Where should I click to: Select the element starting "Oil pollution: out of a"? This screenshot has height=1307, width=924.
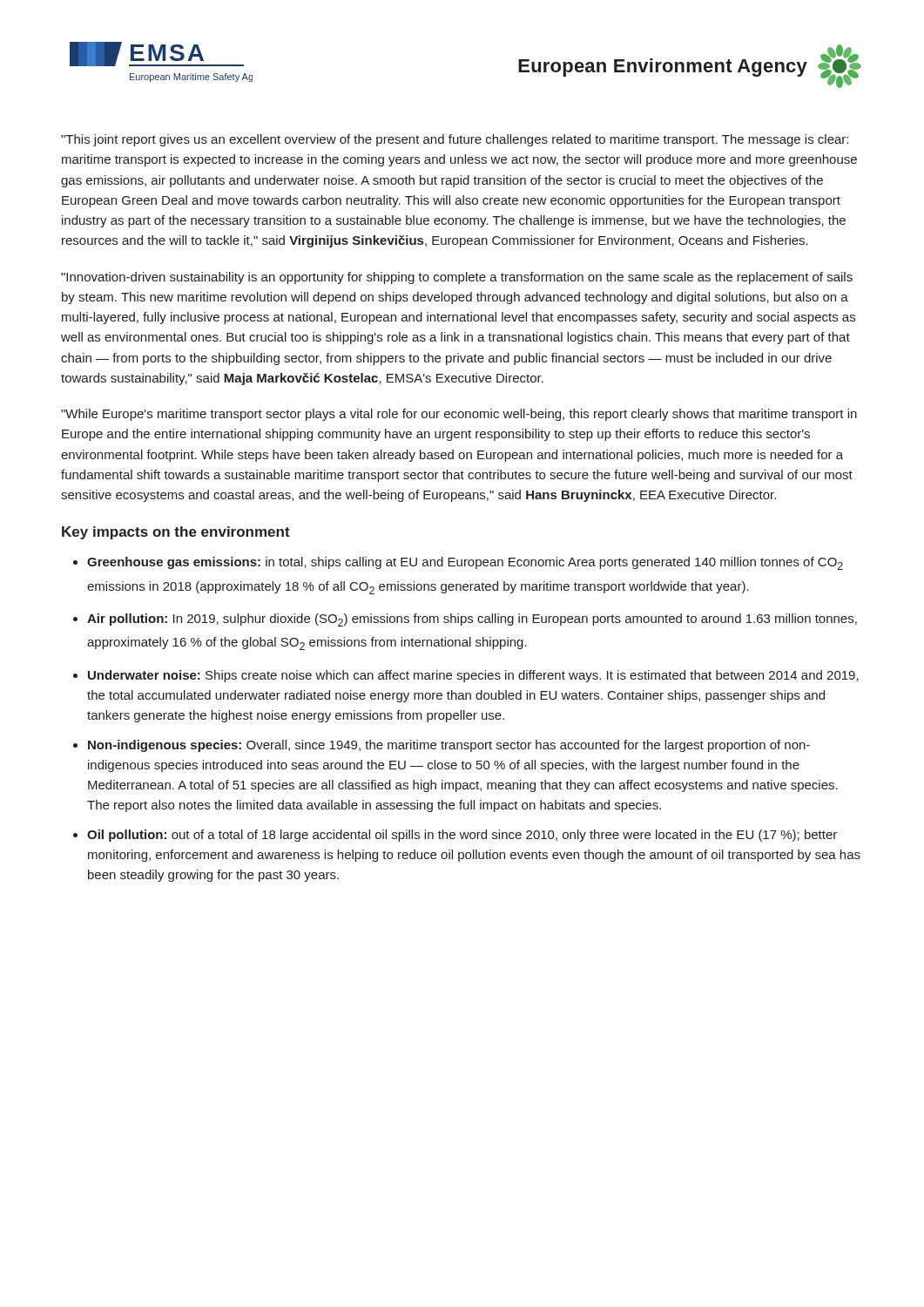click(474, 854)
